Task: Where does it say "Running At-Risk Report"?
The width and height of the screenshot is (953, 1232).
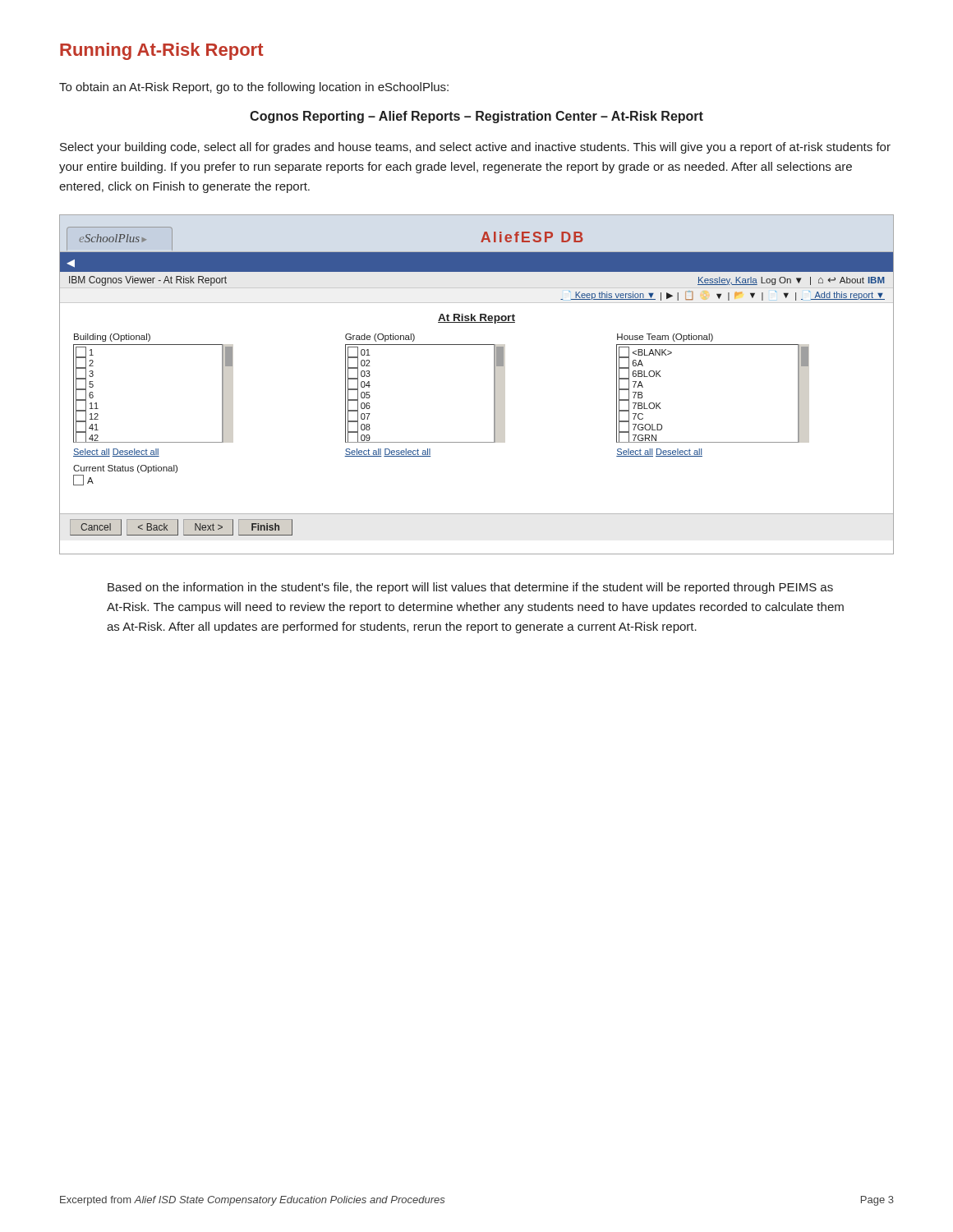Action: point(161,50)
